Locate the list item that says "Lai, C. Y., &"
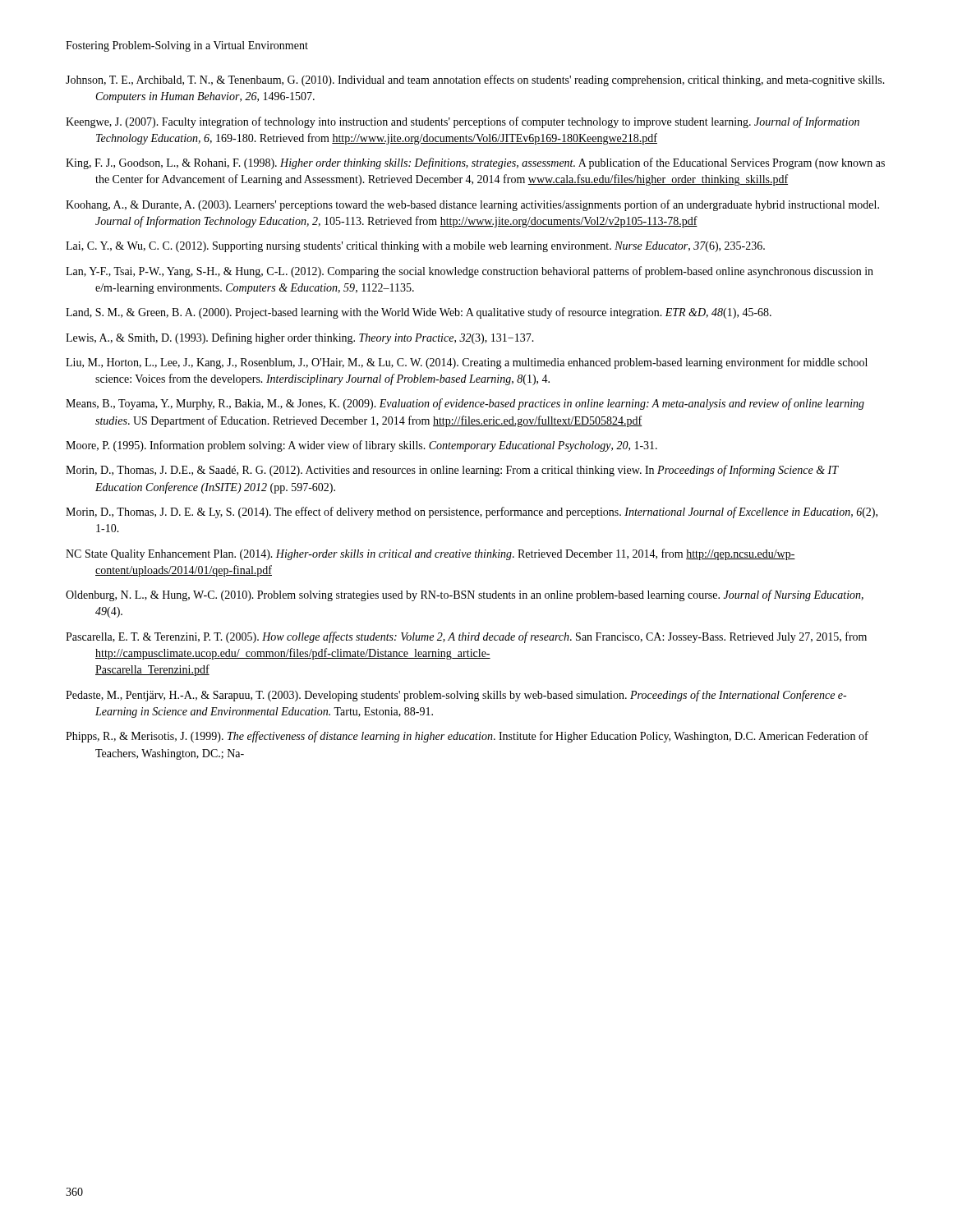The image size is (953, 1232). coord(416,246)
